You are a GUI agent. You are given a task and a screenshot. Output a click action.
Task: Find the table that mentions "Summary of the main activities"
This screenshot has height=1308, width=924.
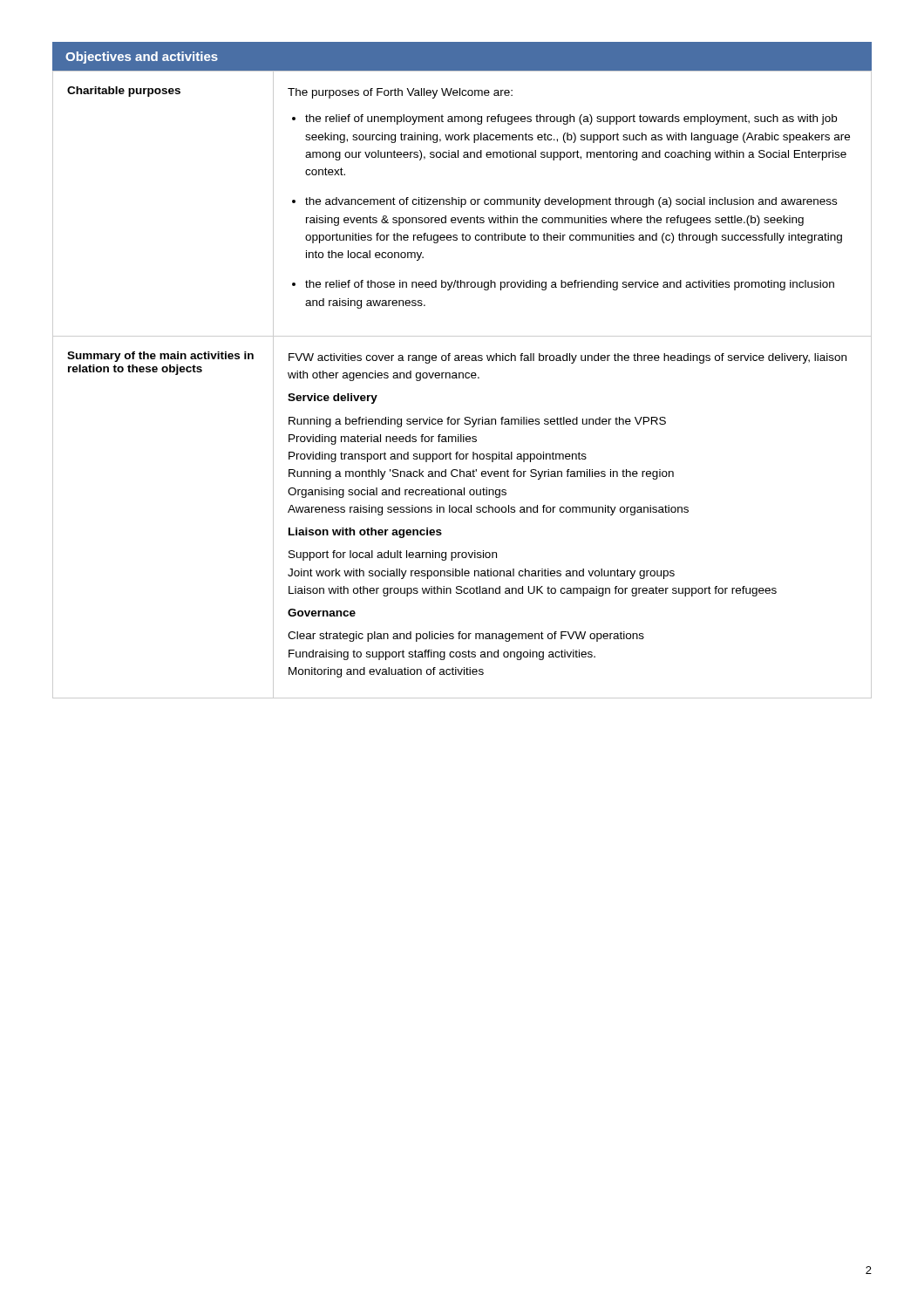coord(462,517)
